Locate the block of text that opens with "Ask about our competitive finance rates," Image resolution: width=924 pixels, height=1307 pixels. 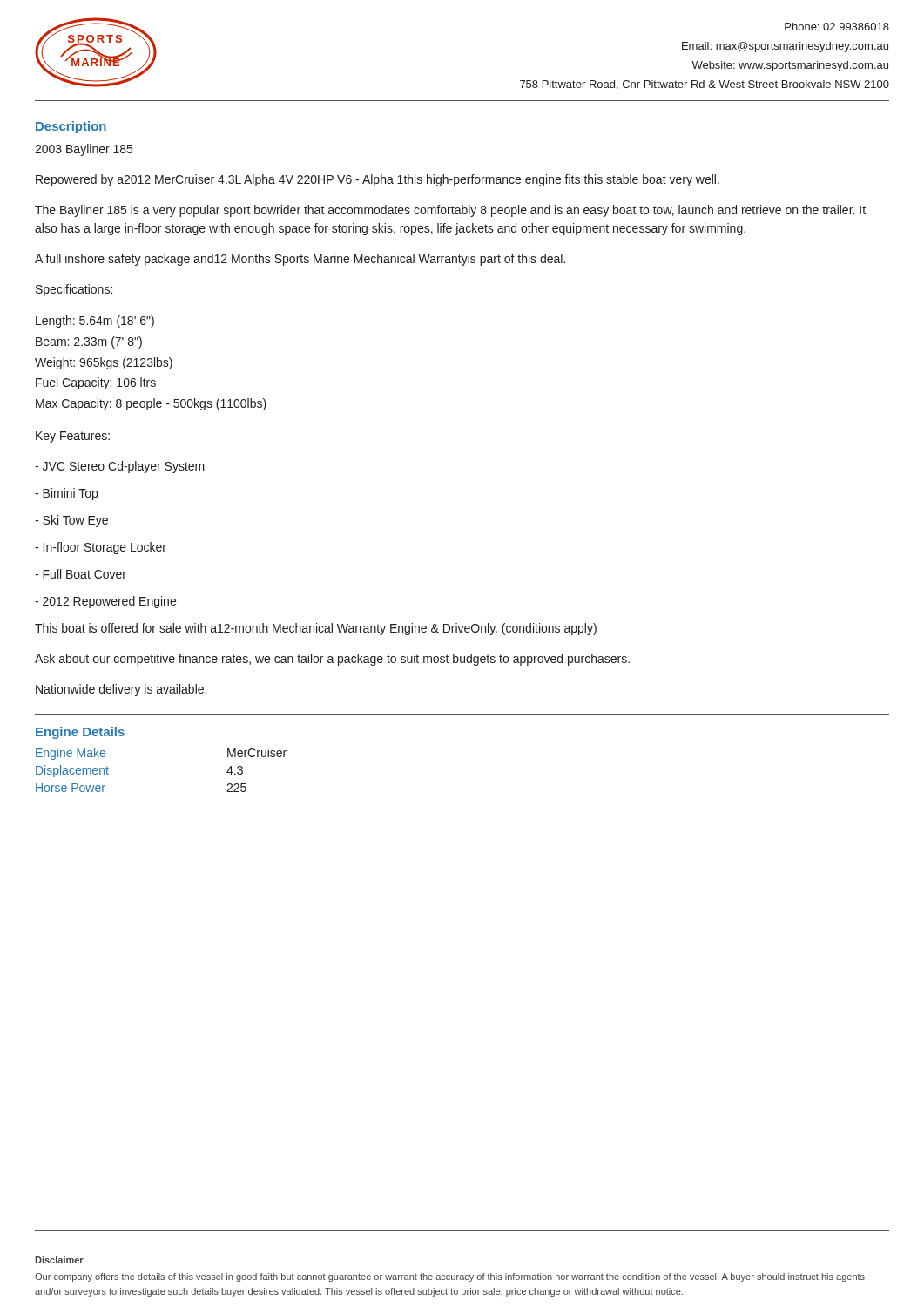pos(333,659)
